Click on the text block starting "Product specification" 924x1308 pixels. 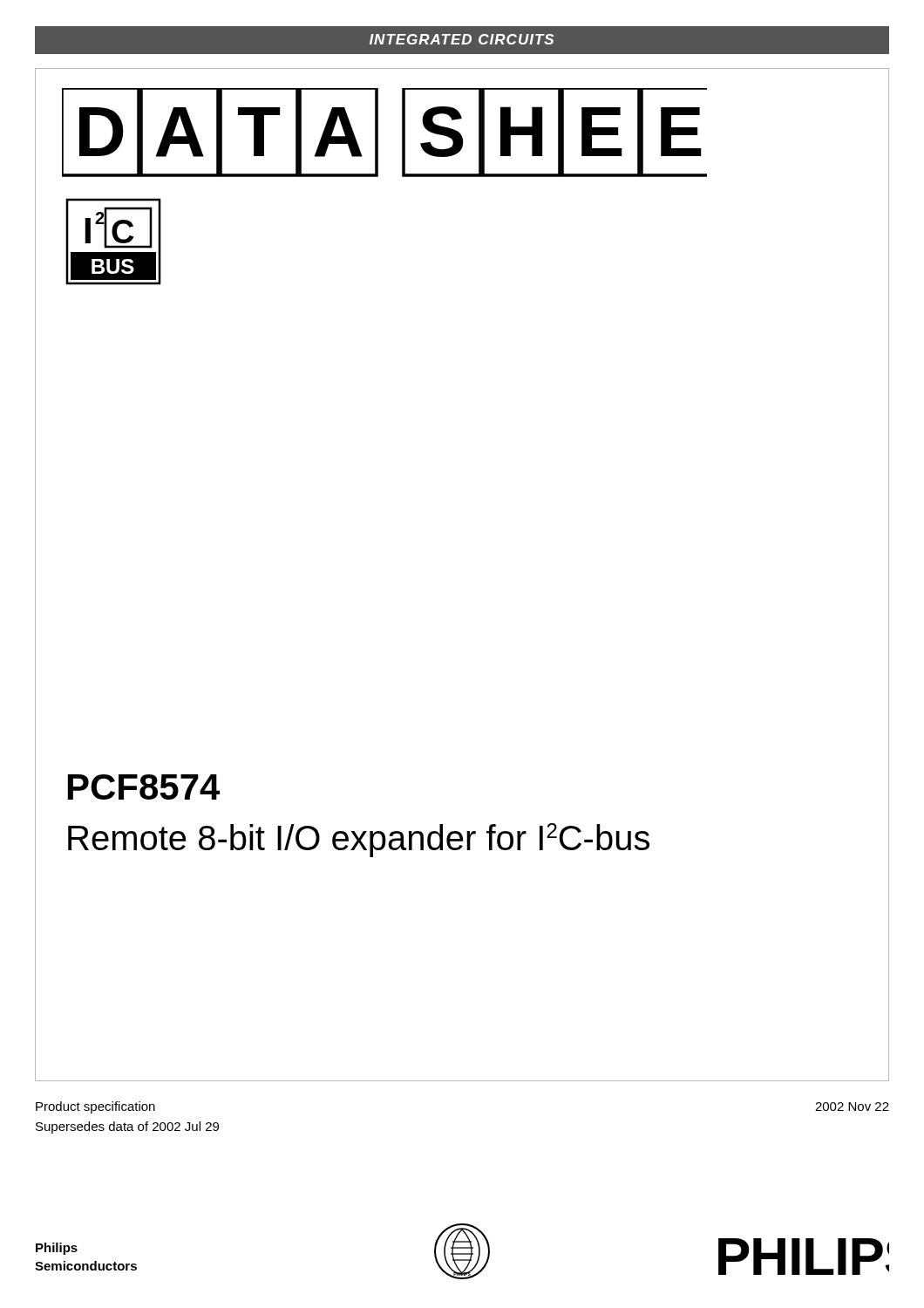pos(95,1106)
